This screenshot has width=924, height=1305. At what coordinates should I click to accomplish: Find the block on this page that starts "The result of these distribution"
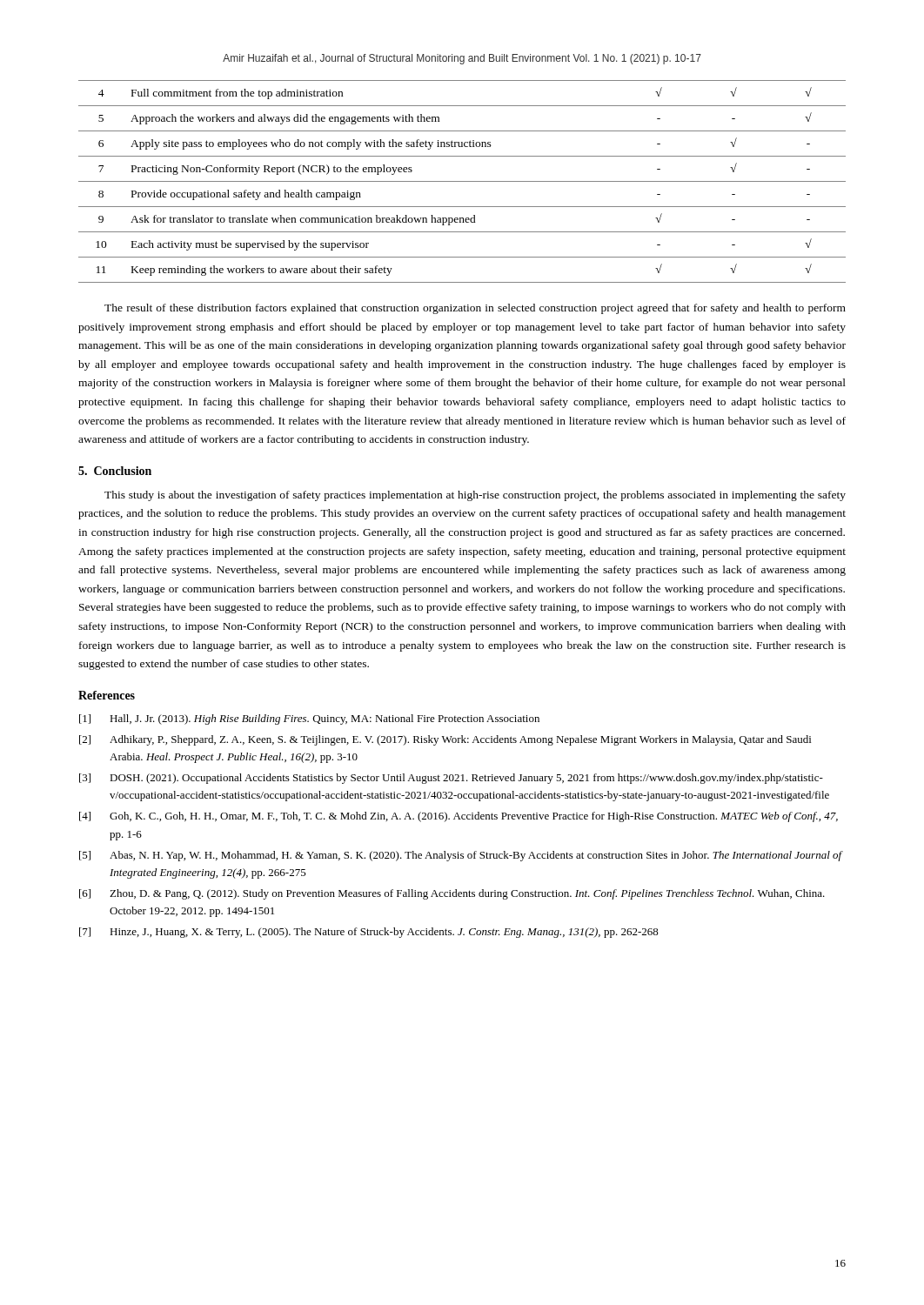pos(462,373)
